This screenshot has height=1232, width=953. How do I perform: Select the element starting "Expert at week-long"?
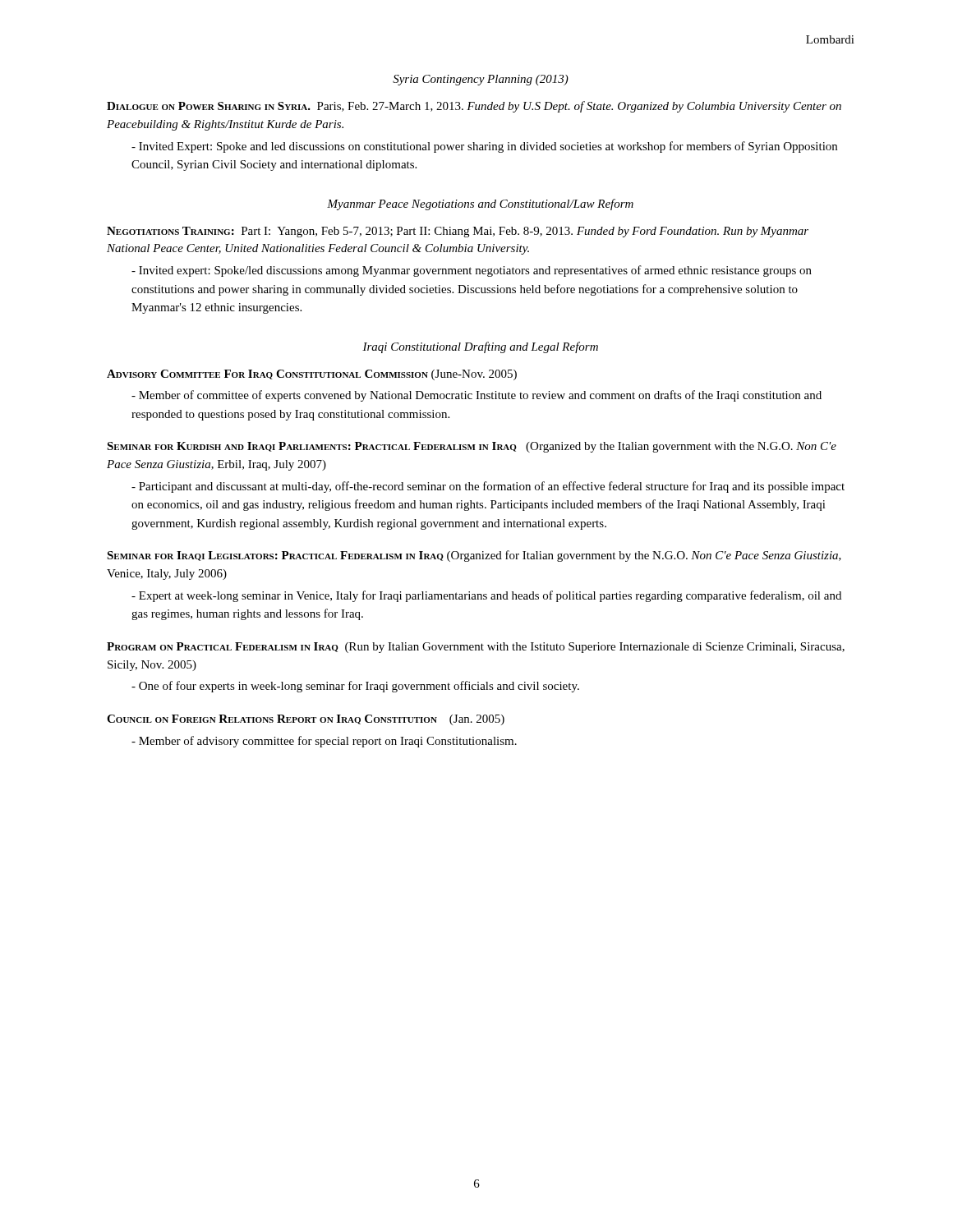click(x=493, y=605)
